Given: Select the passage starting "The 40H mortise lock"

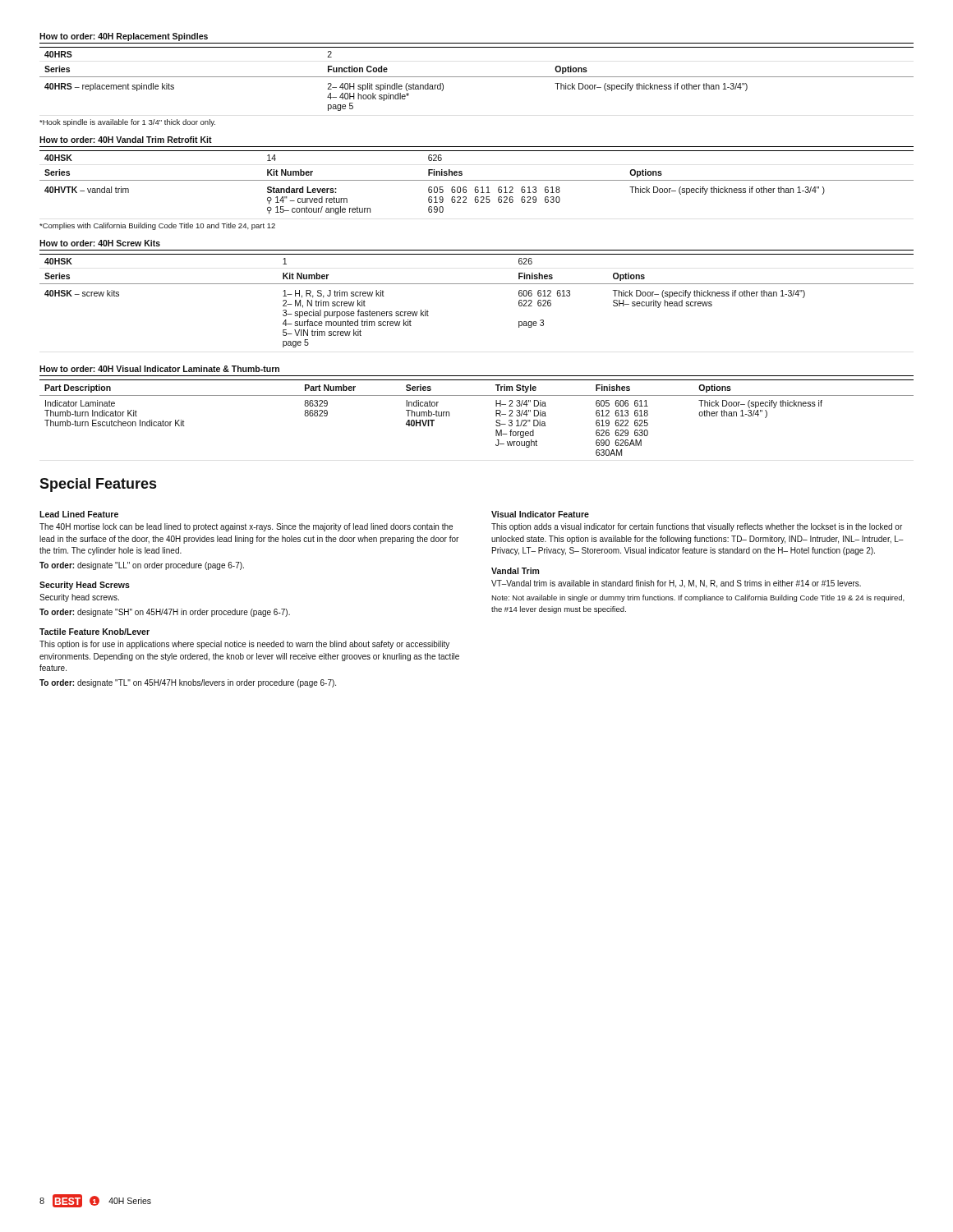Looking at the screenshot, I should (249, 539).
